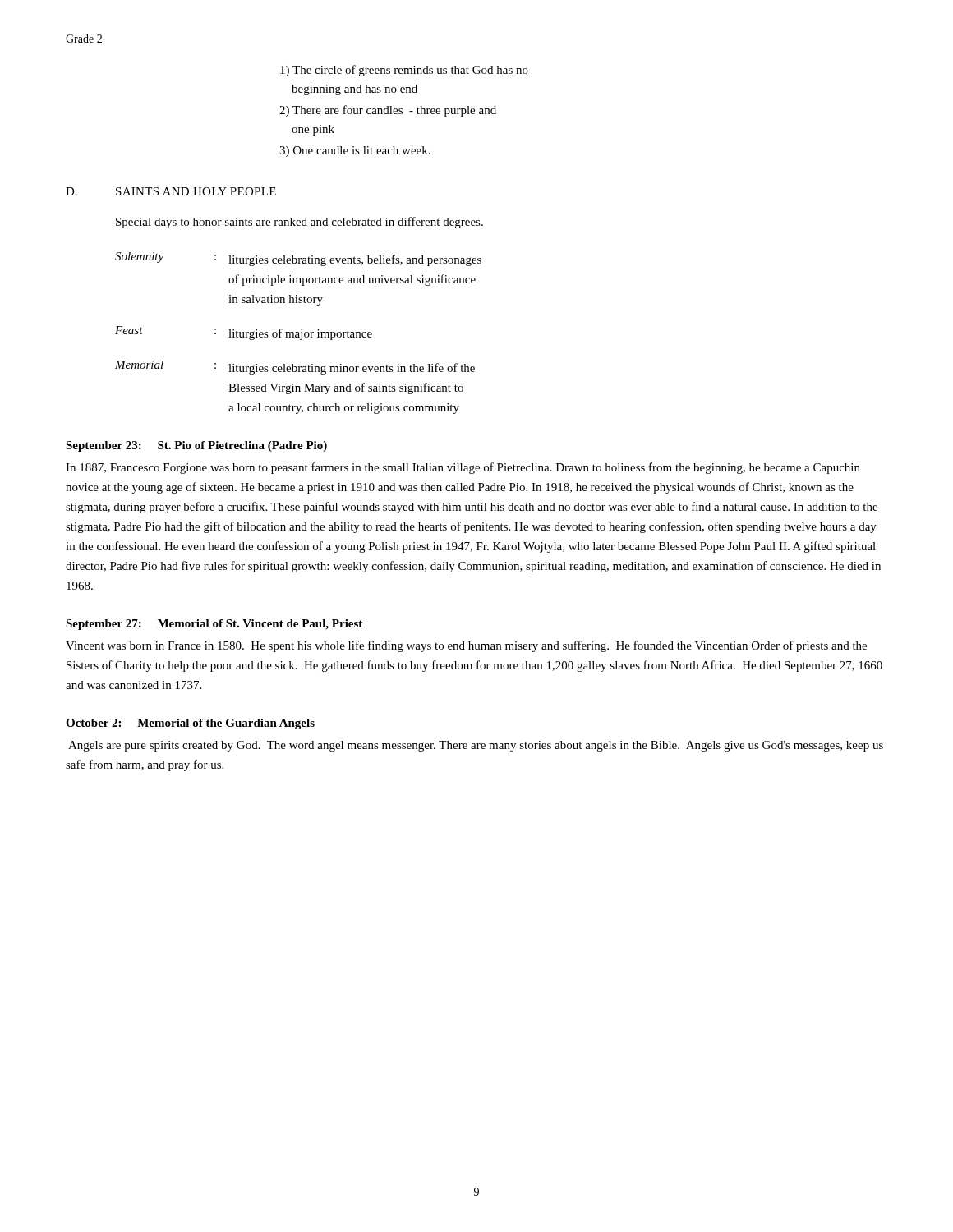953x1232 pixels.
Task: Where is the passage that starts "Memorial : liturgies celebrating minor events"?
Action: 295,368
